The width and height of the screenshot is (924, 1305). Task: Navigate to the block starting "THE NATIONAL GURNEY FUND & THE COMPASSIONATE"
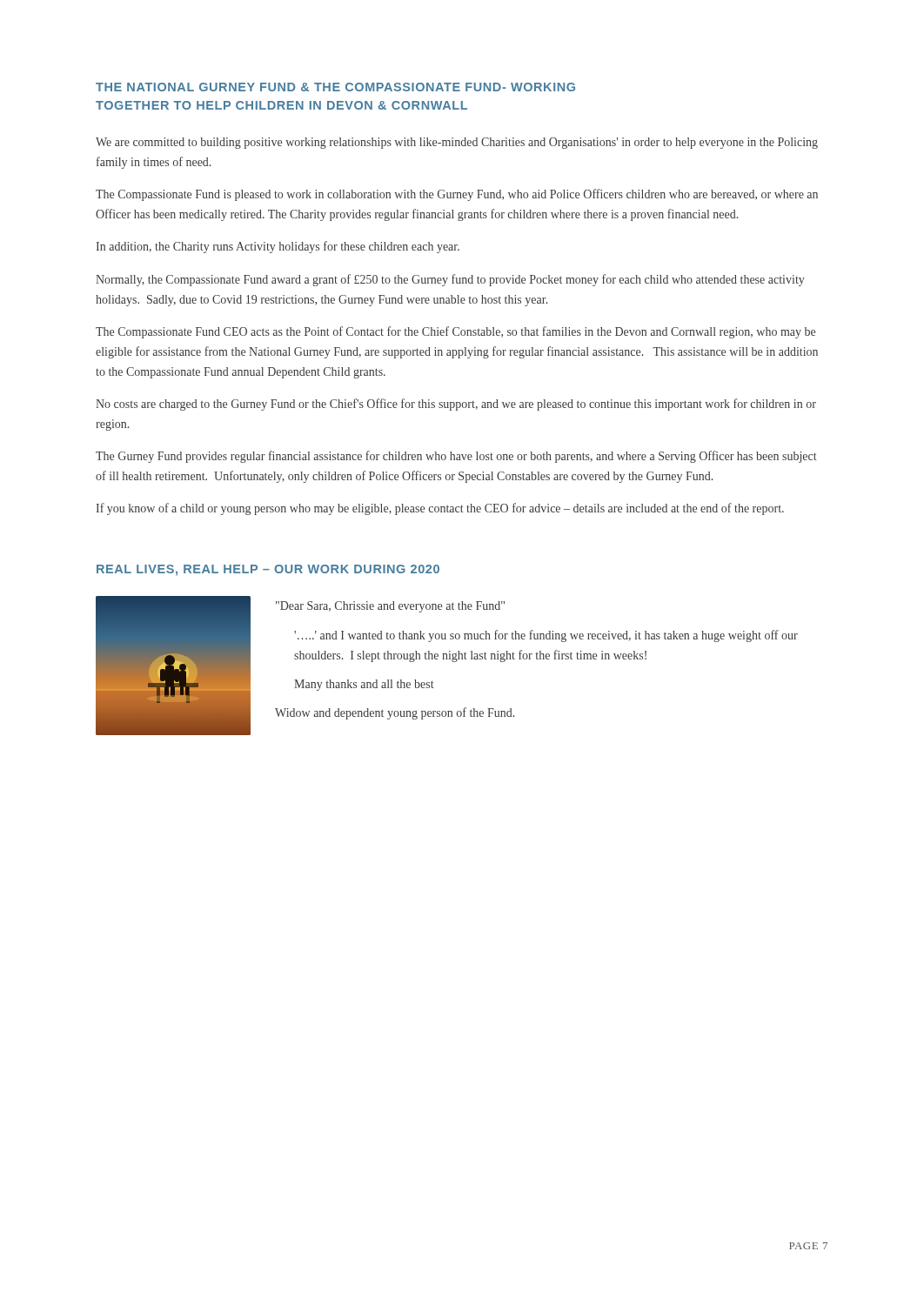(x=336, y=96)
